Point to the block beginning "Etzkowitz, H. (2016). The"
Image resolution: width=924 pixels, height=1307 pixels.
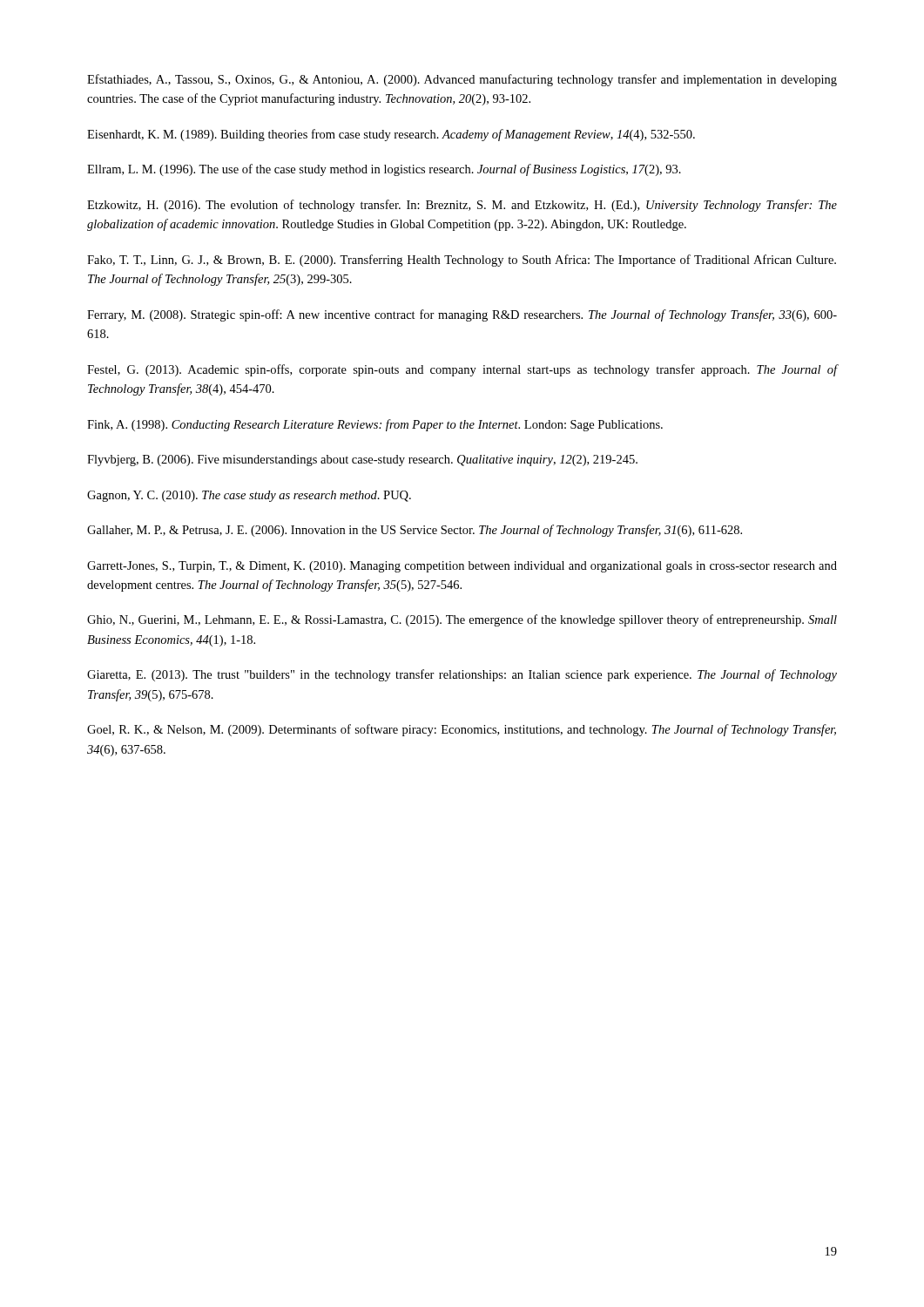(462, 214)
